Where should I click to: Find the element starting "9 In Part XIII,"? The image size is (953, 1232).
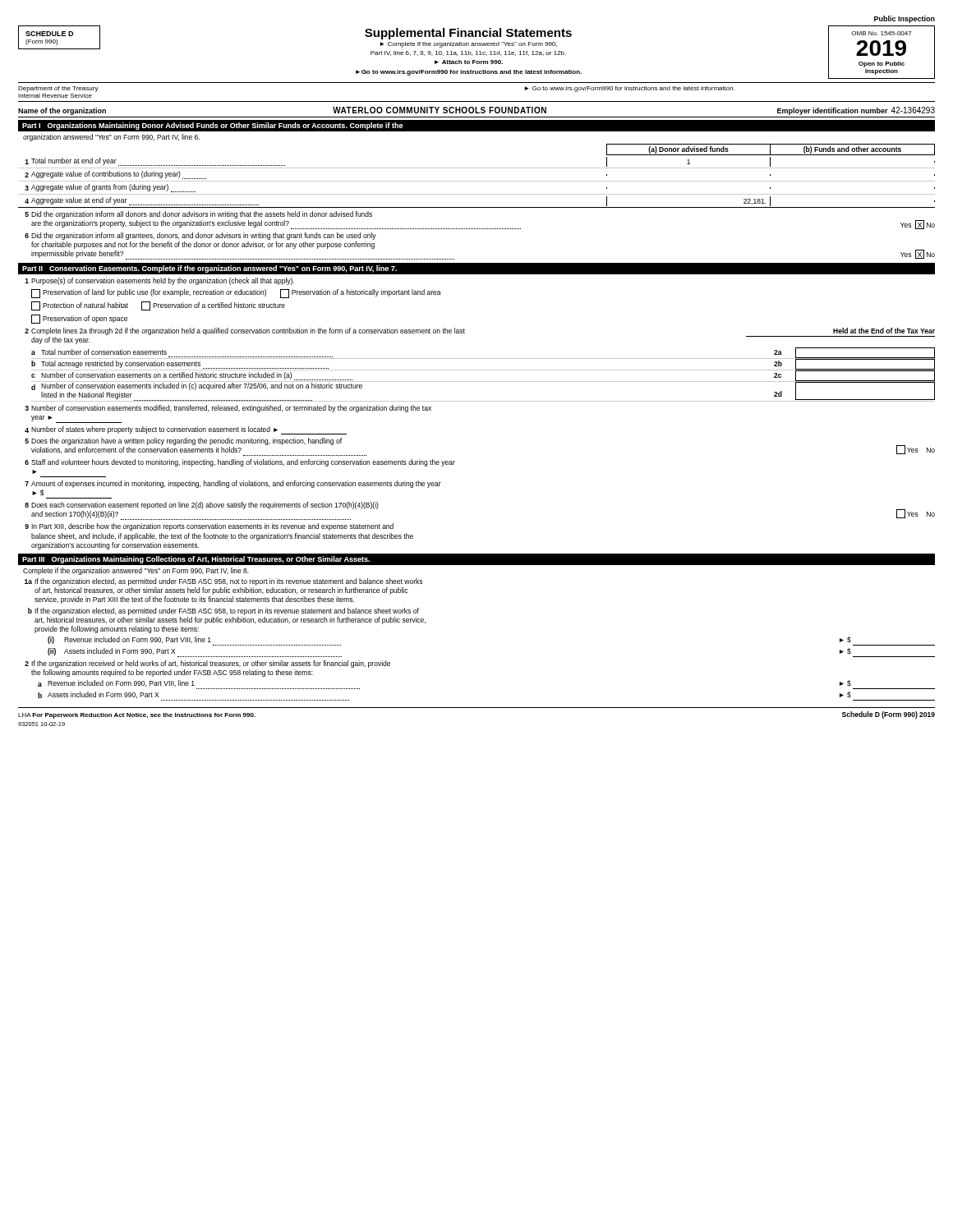(x=209, y=527)
